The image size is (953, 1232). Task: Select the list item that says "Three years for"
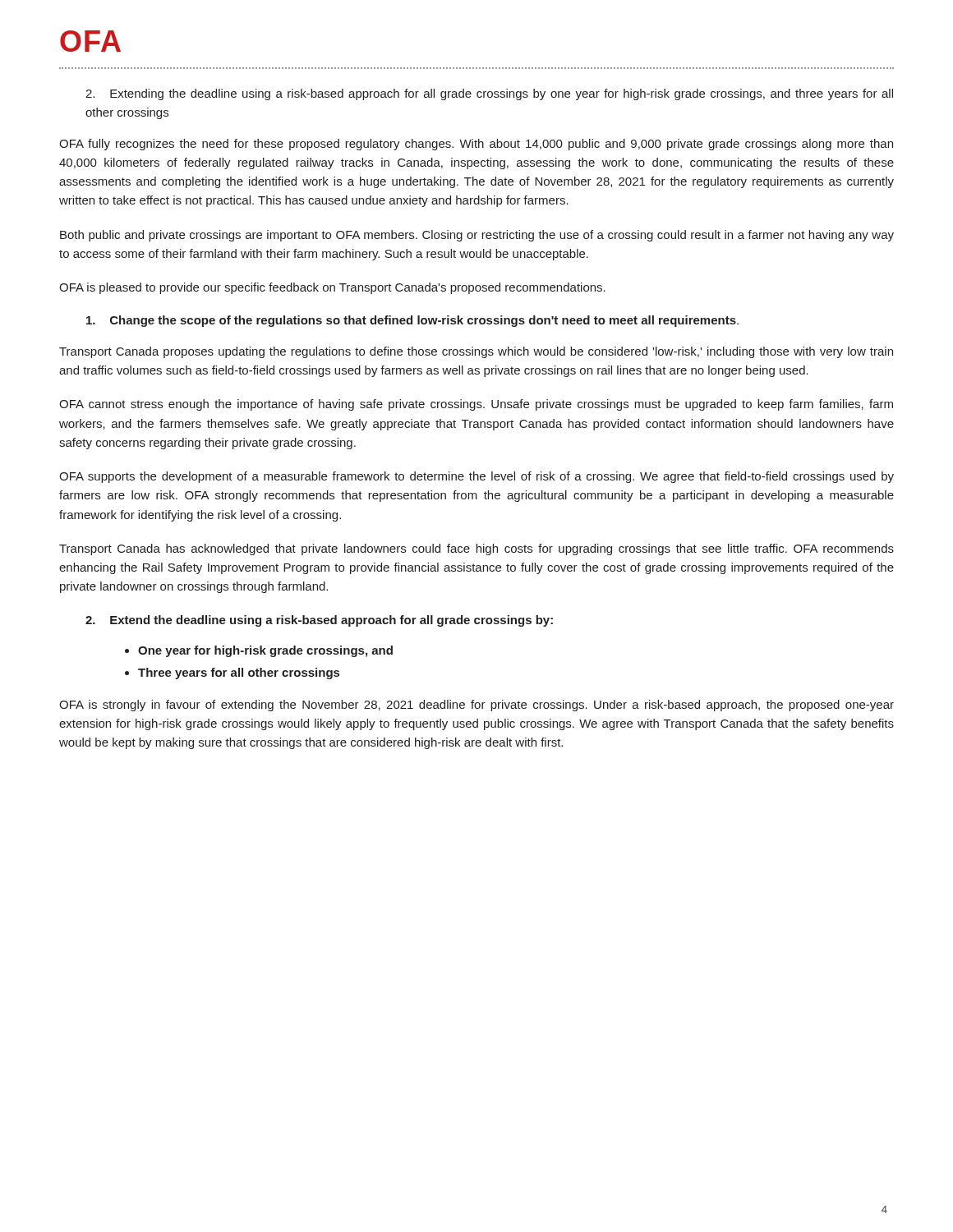(239, 672)
